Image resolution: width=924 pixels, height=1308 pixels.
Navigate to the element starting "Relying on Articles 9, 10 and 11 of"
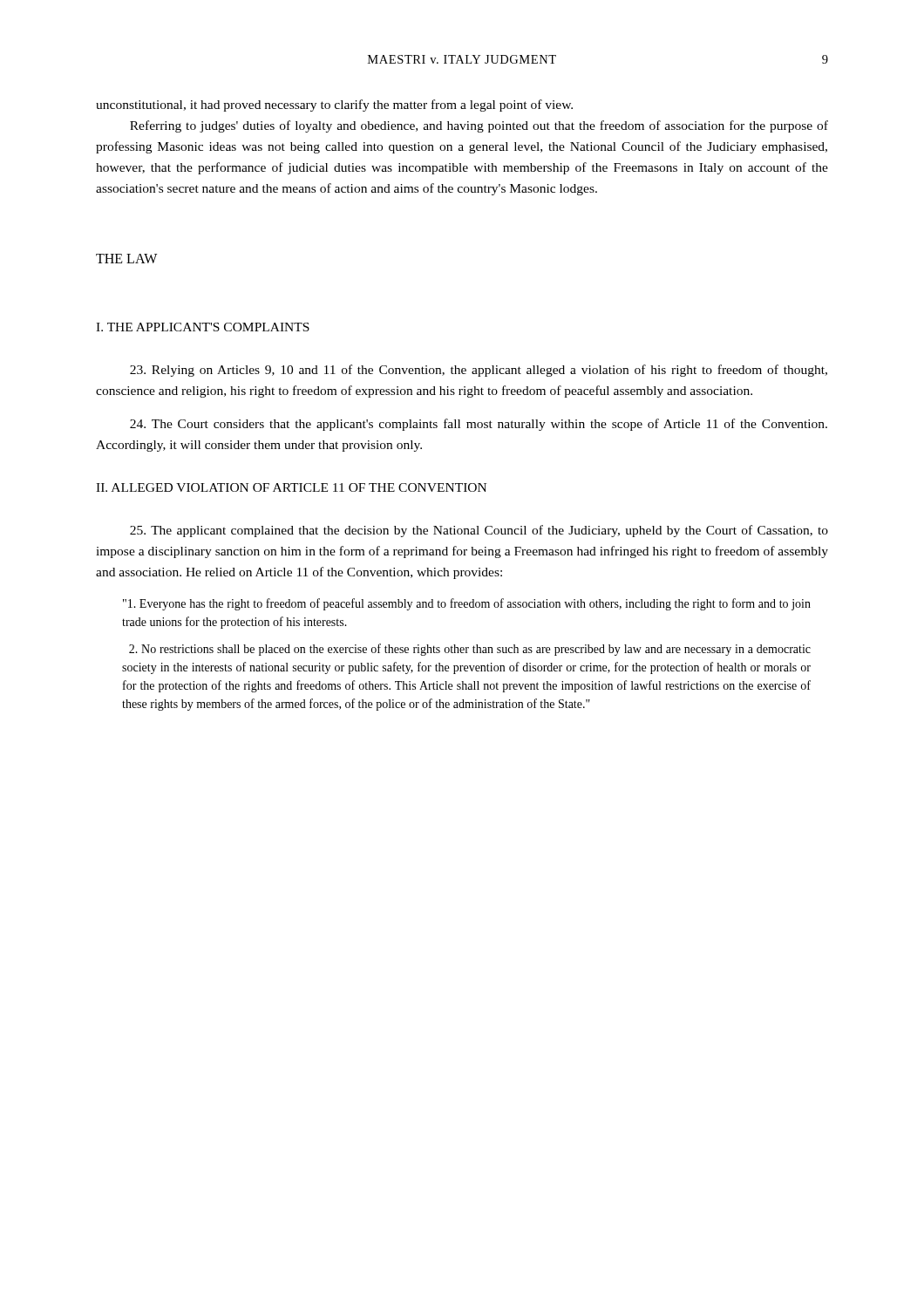[x=462, y=380]
